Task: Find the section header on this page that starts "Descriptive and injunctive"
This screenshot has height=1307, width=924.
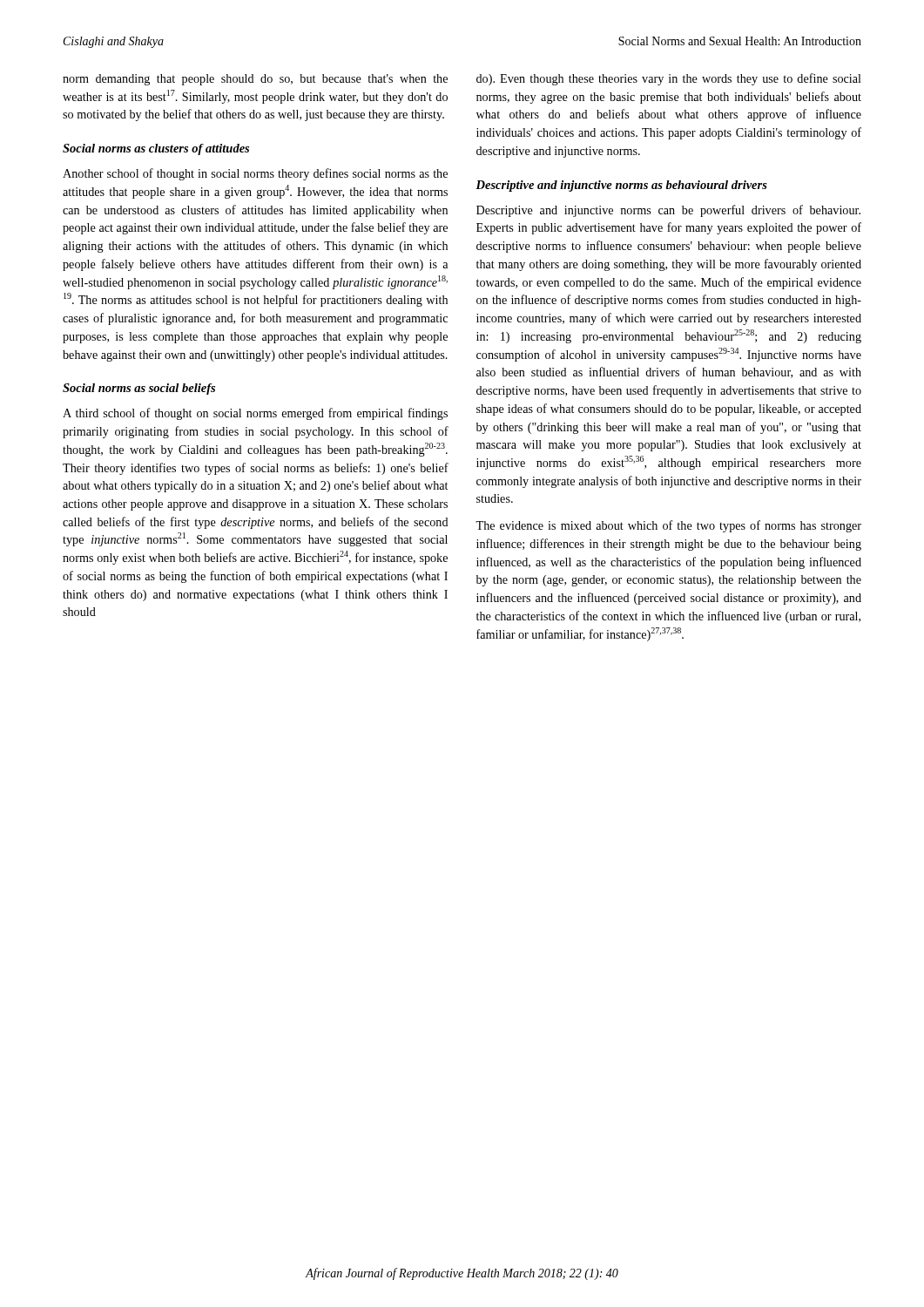Action: click(x=622, y=184)
